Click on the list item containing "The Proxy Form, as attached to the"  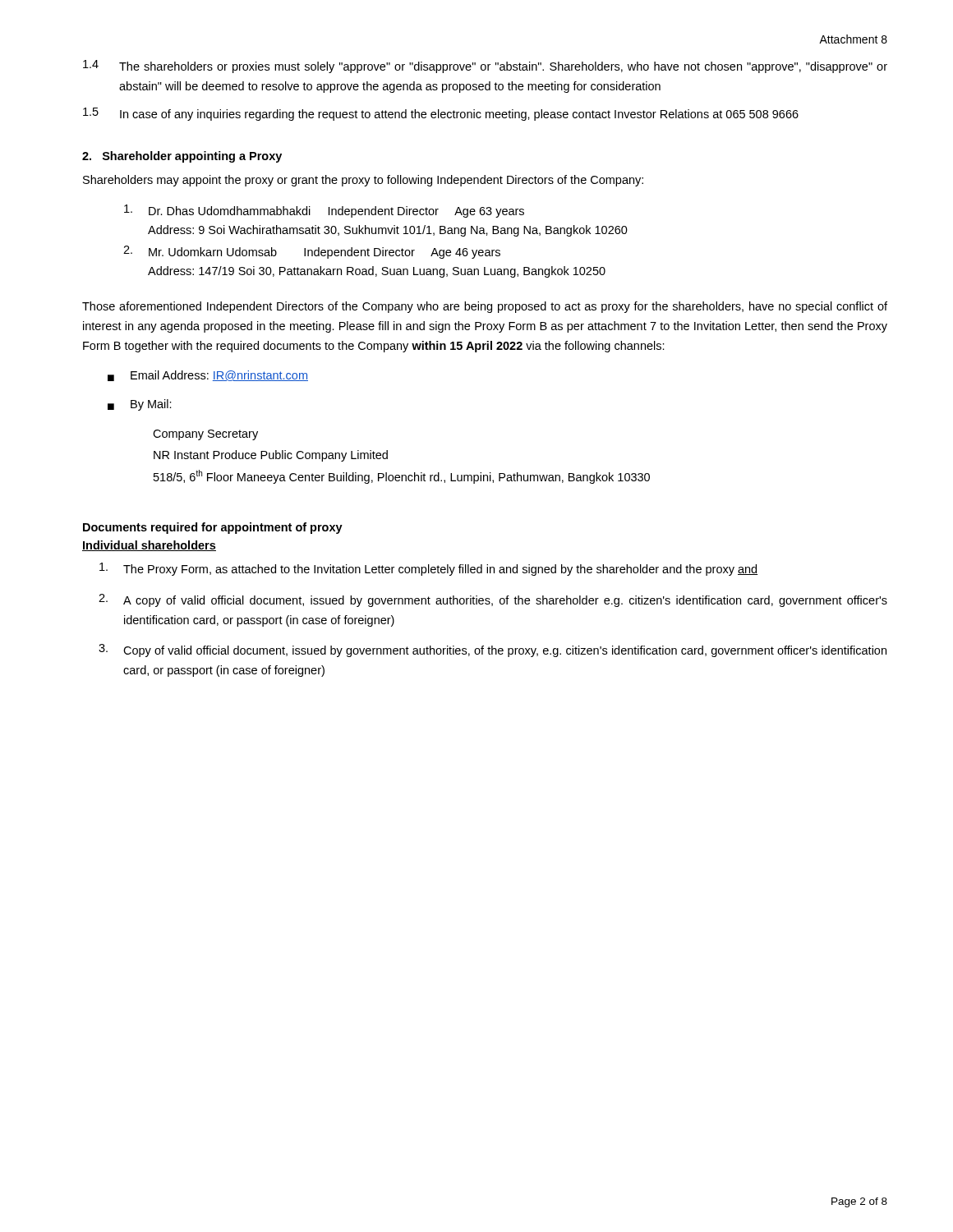(493, 570)
